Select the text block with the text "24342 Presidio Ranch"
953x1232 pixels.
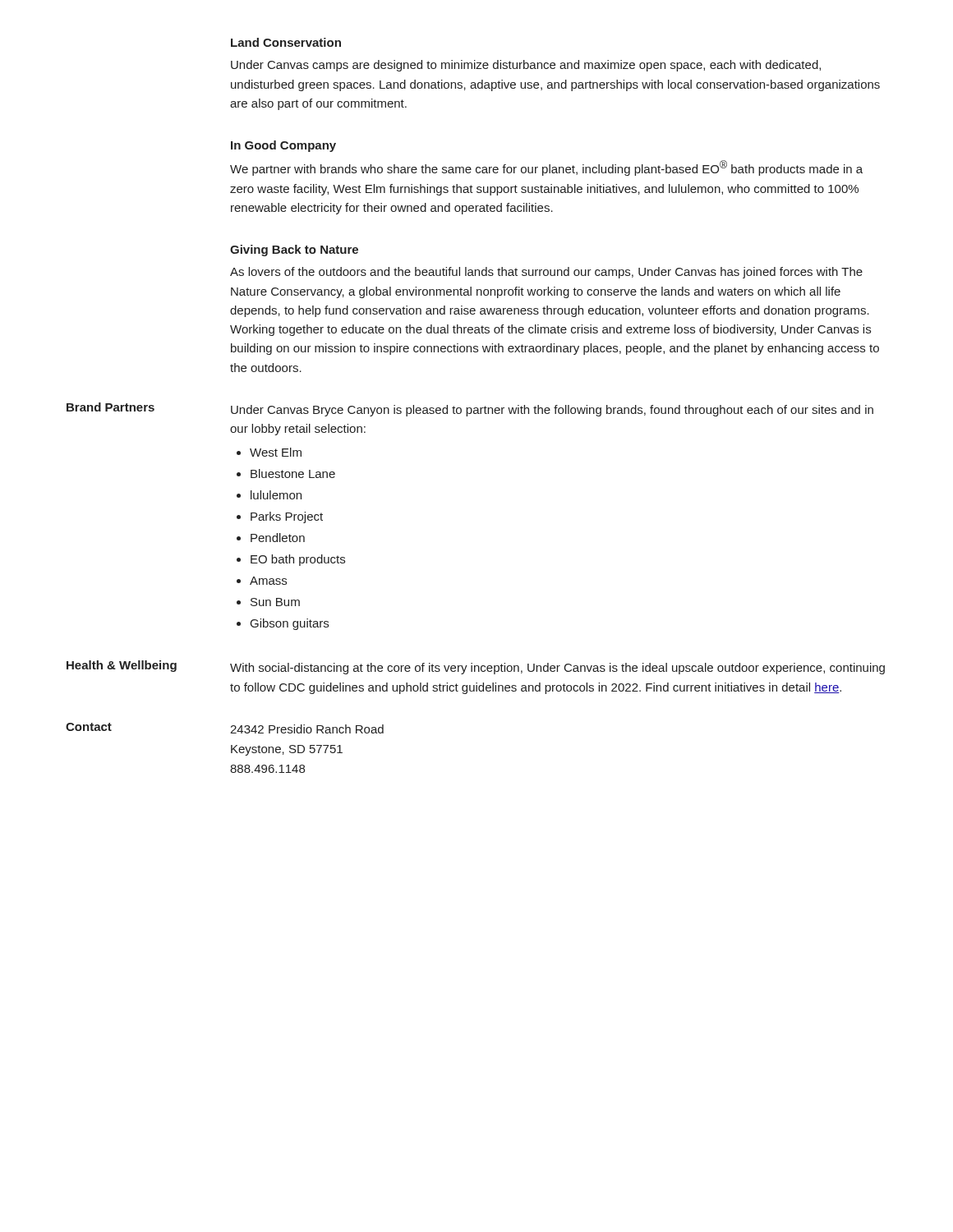coord(307,748)
